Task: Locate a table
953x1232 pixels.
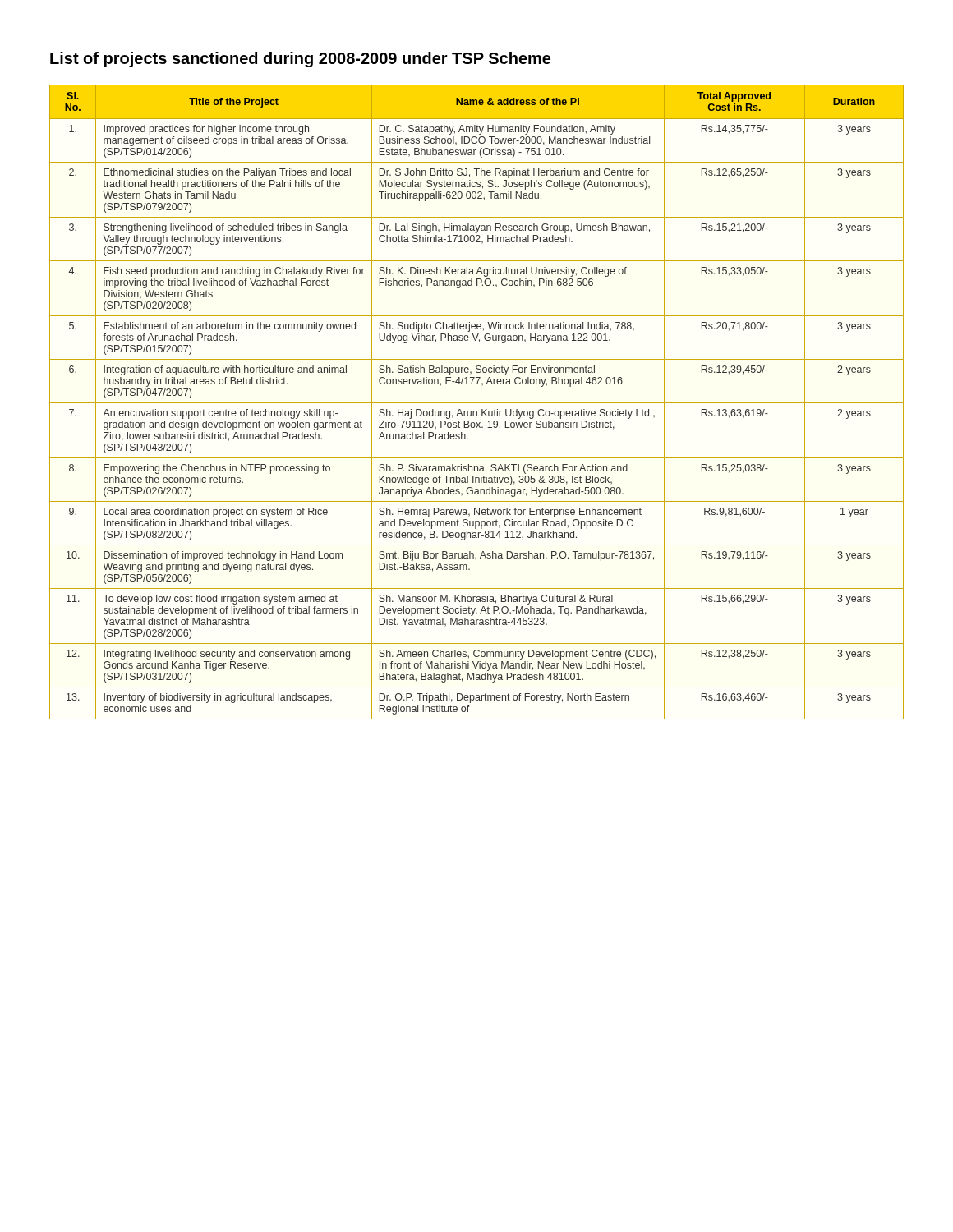Action: (476, 402)
